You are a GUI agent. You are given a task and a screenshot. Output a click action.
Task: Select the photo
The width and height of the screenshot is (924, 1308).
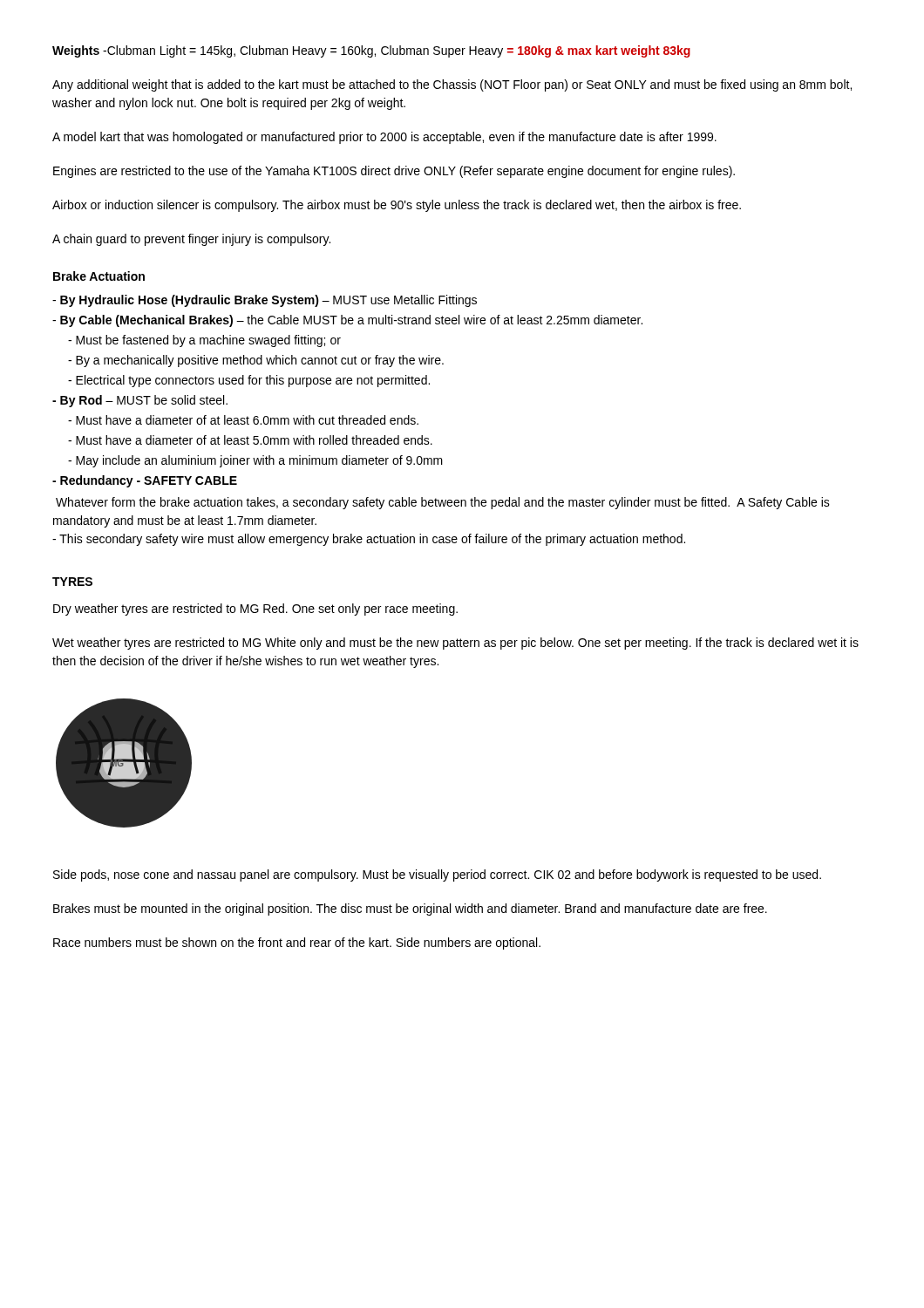124,764
